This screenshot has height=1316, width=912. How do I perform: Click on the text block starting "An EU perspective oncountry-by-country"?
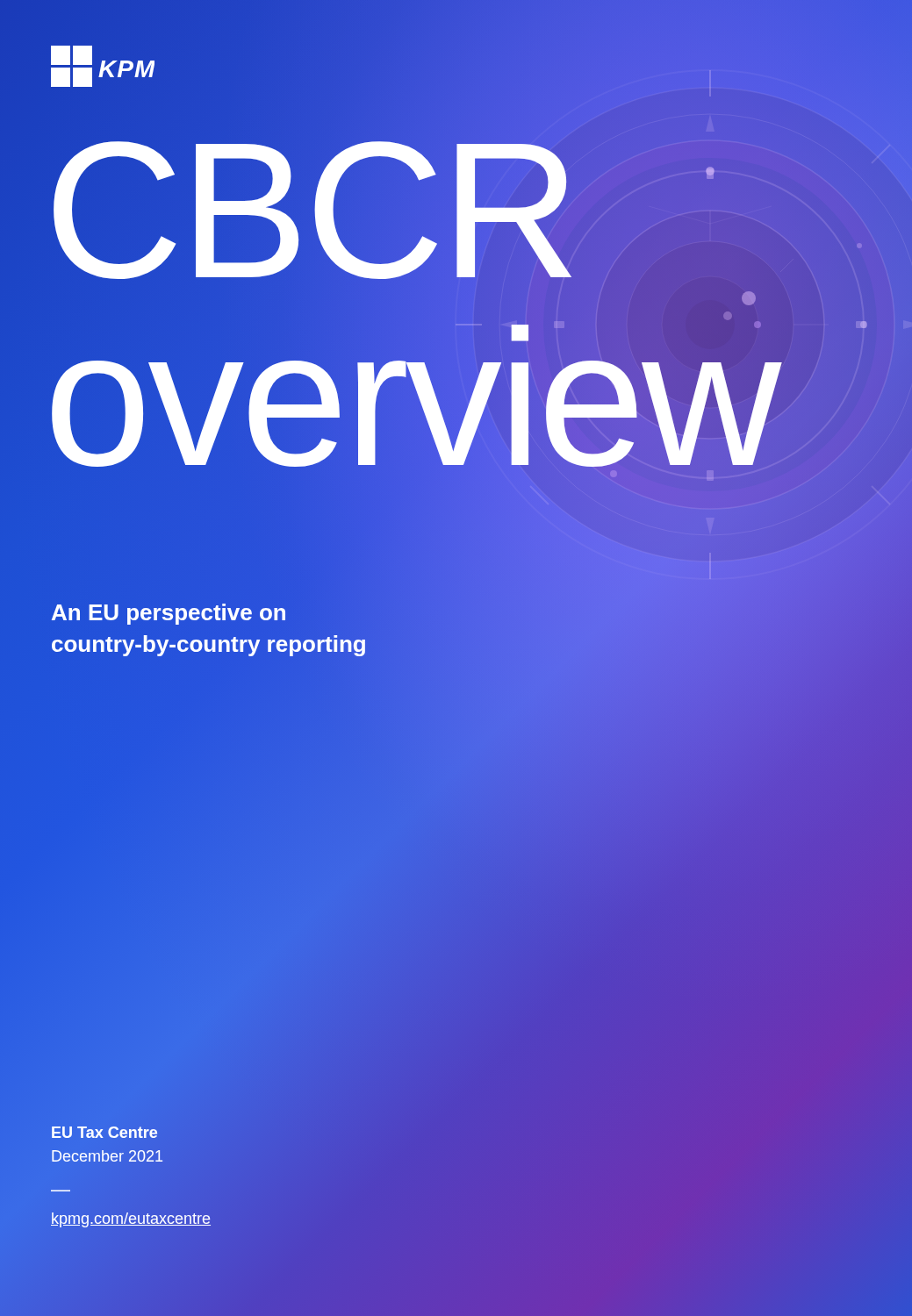click(209, 629)
